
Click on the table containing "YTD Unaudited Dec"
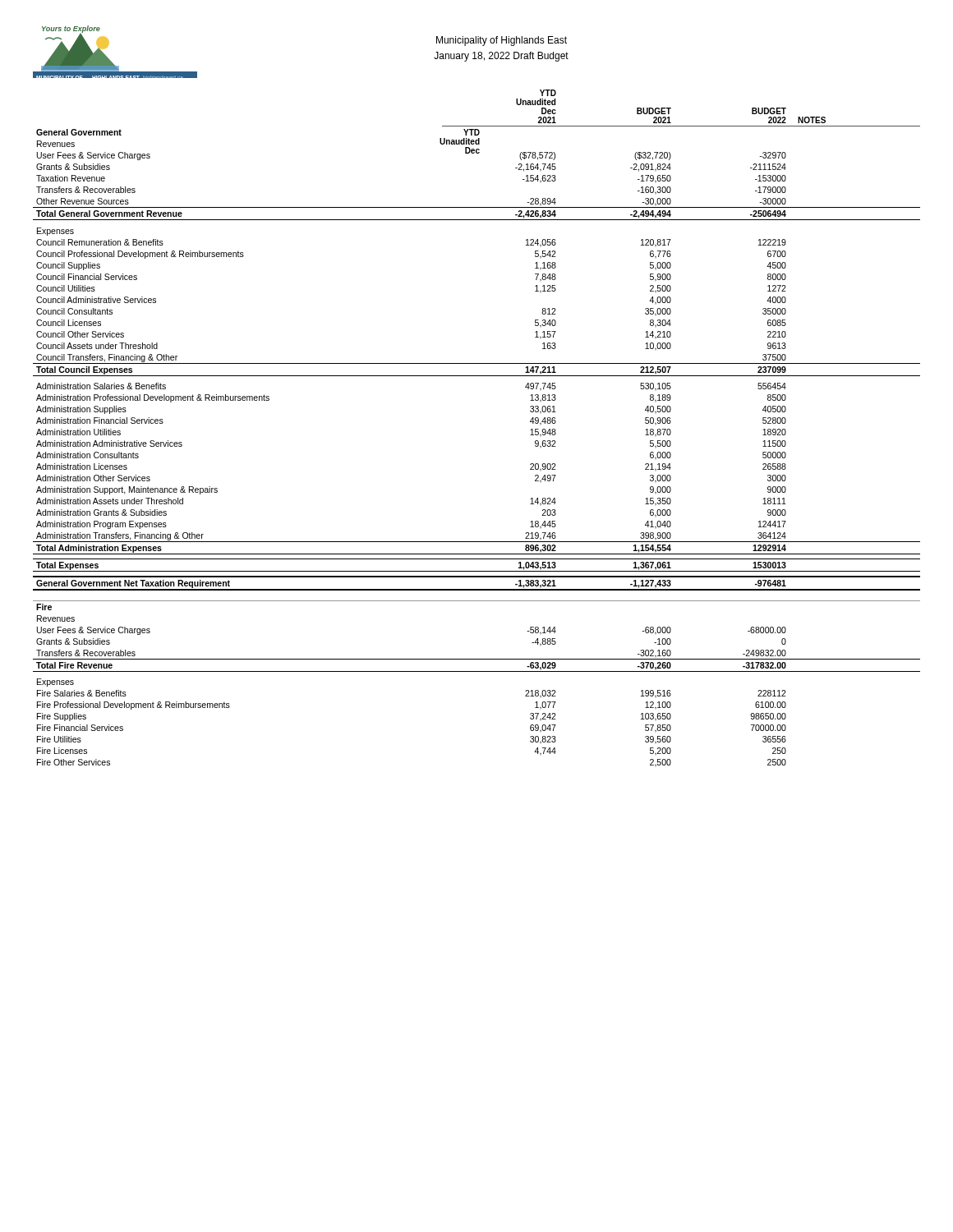pyautogui.click(x=476, y=428)
